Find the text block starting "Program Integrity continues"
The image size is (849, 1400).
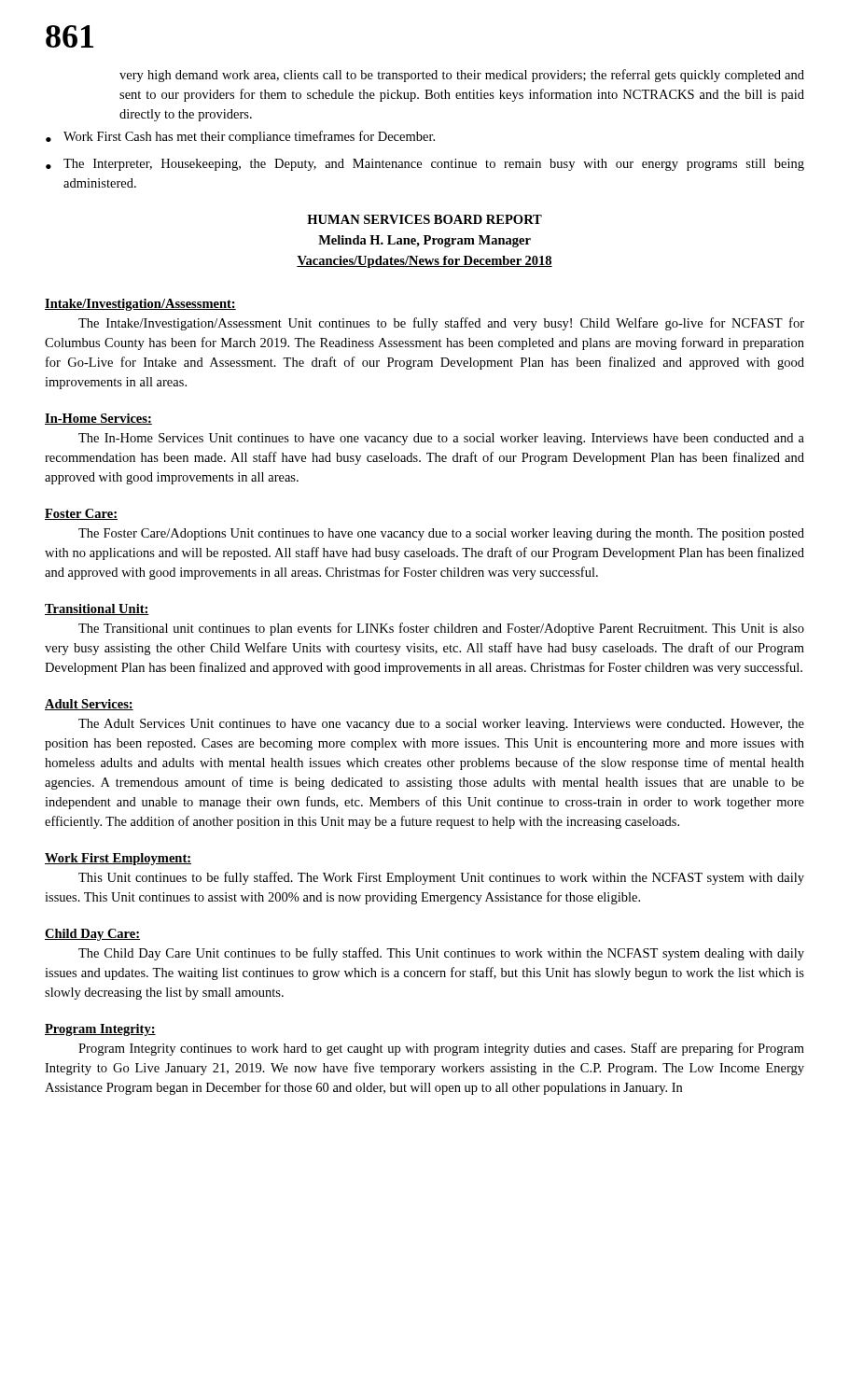[424, 1068]
